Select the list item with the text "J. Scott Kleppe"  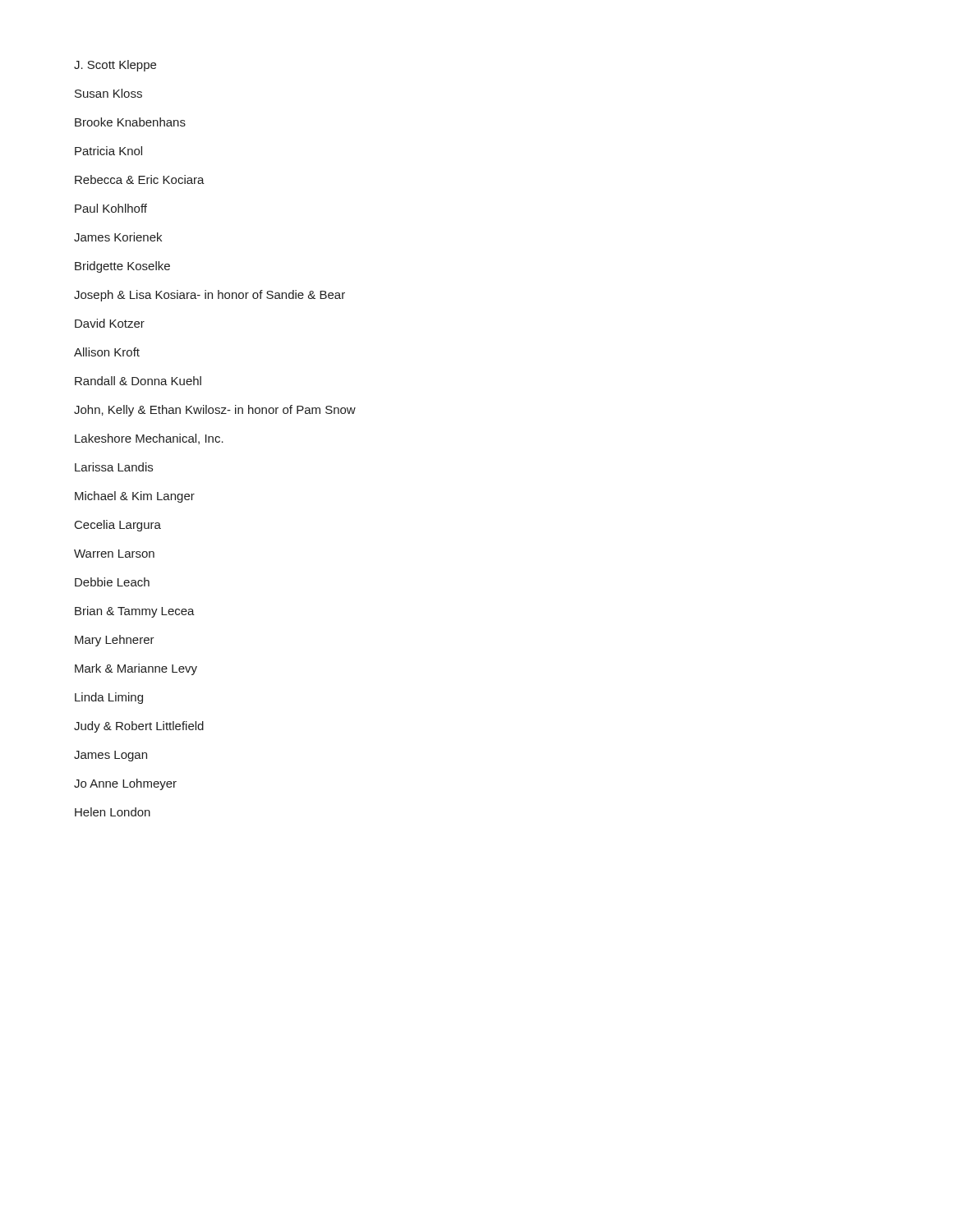pos(115,64)
